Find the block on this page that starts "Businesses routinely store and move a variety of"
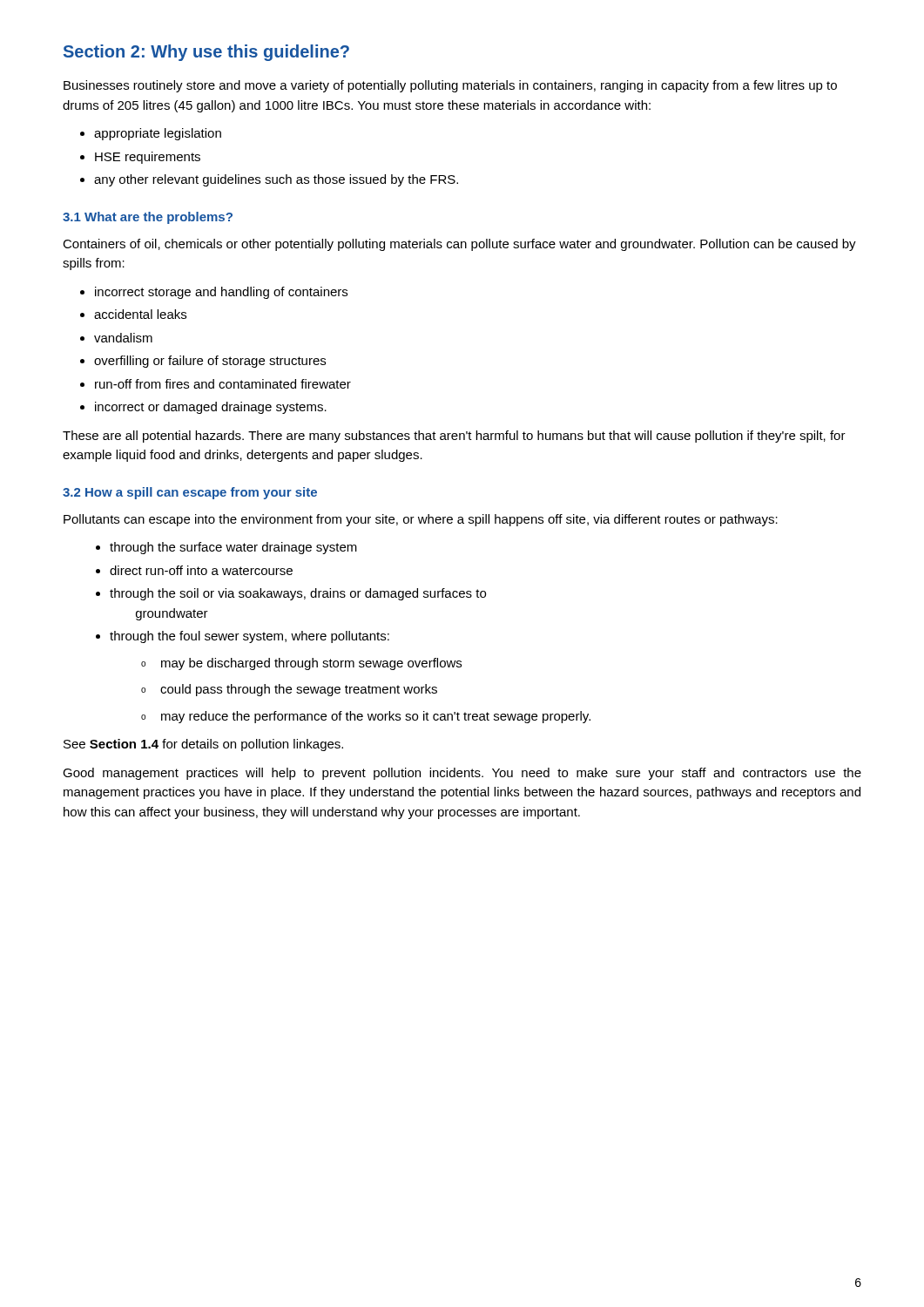This screenshot has height=1307, width=924. coord(462,95)
